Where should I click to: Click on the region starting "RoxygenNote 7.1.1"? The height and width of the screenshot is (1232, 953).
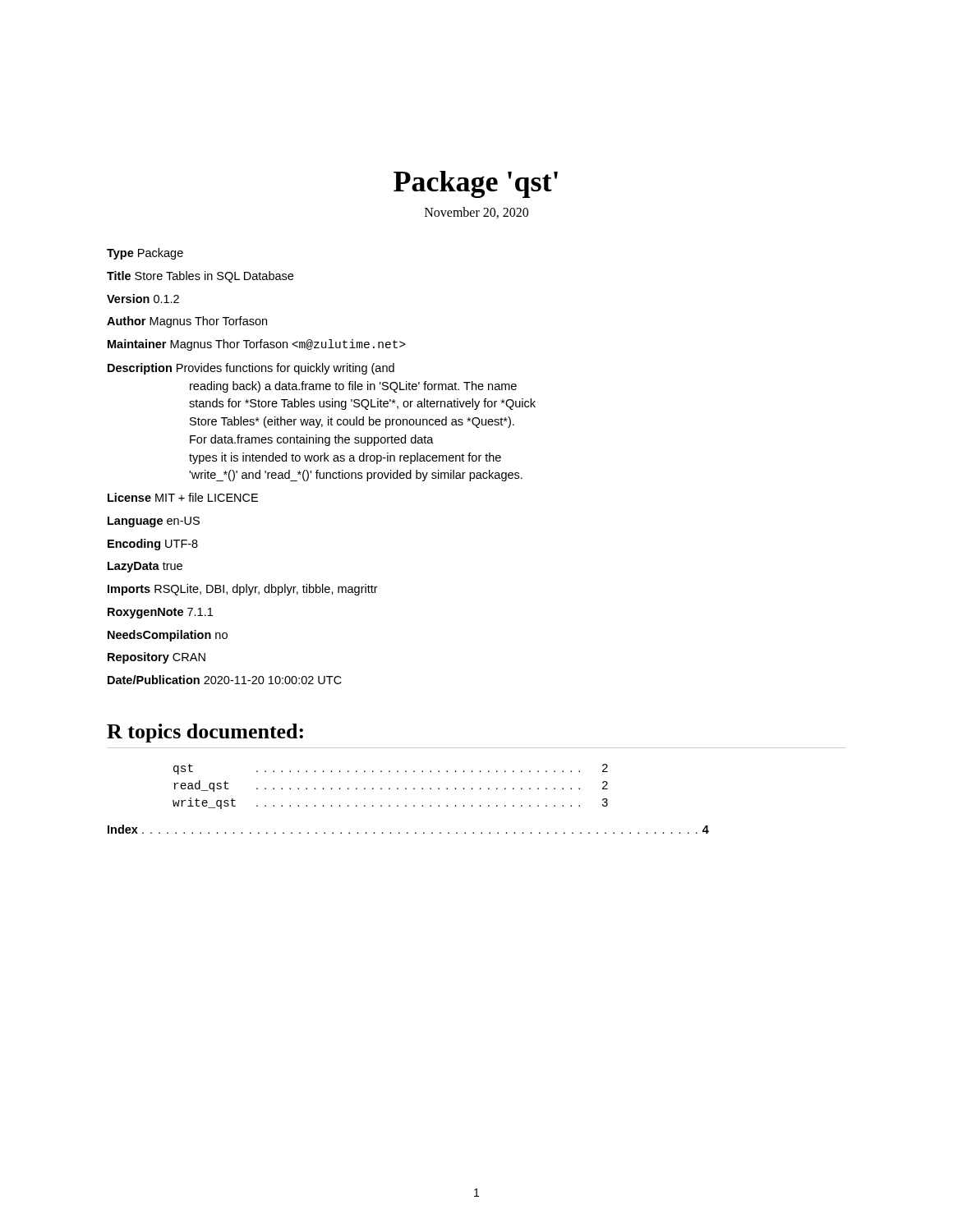[x=160, y=612]
